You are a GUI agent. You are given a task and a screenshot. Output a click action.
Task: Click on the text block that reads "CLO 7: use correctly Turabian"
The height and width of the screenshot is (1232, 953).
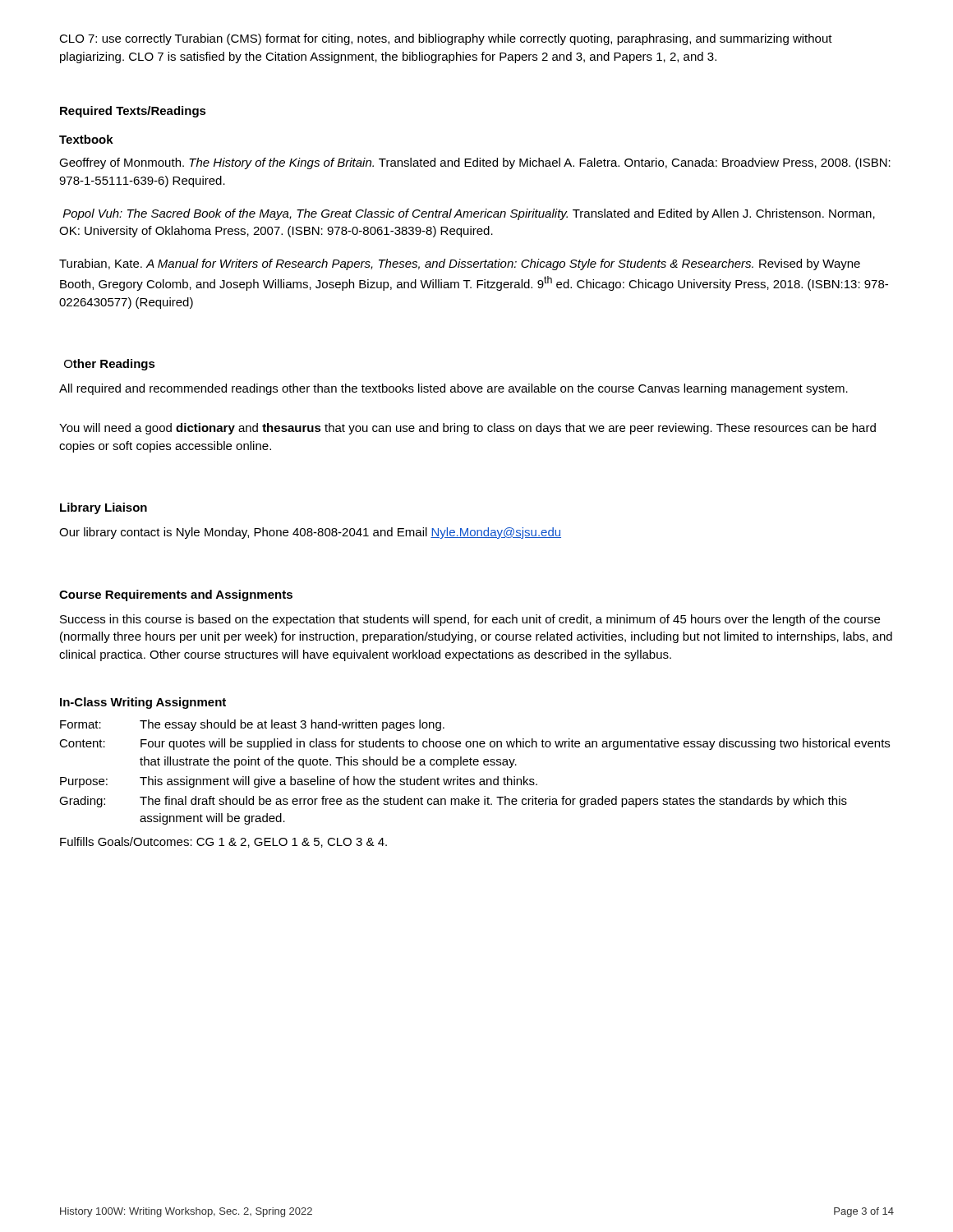pos(476,47)
